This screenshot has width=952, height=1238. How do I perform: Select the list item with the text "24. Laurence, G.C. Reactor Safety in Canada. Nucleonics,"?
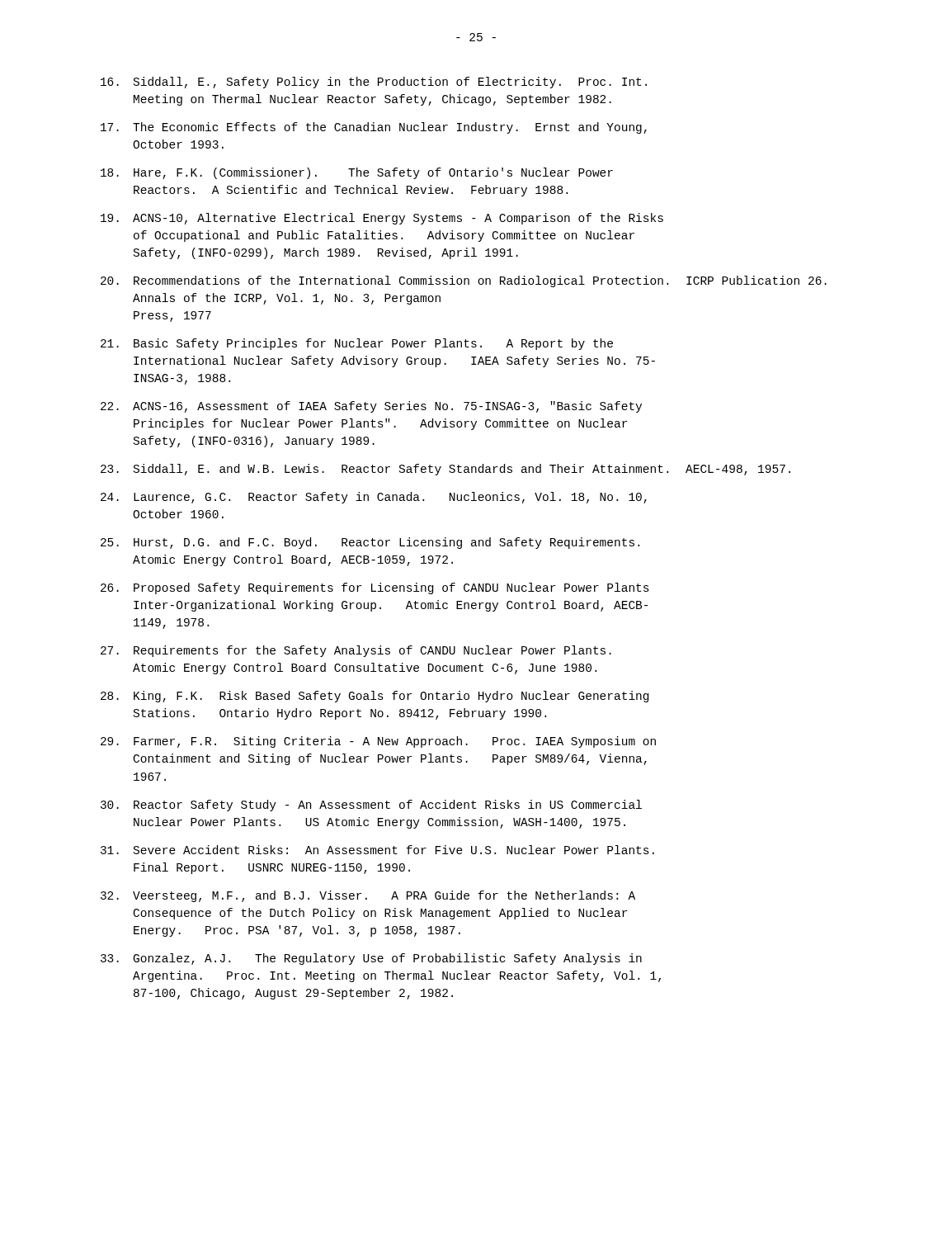coord(483,507)
